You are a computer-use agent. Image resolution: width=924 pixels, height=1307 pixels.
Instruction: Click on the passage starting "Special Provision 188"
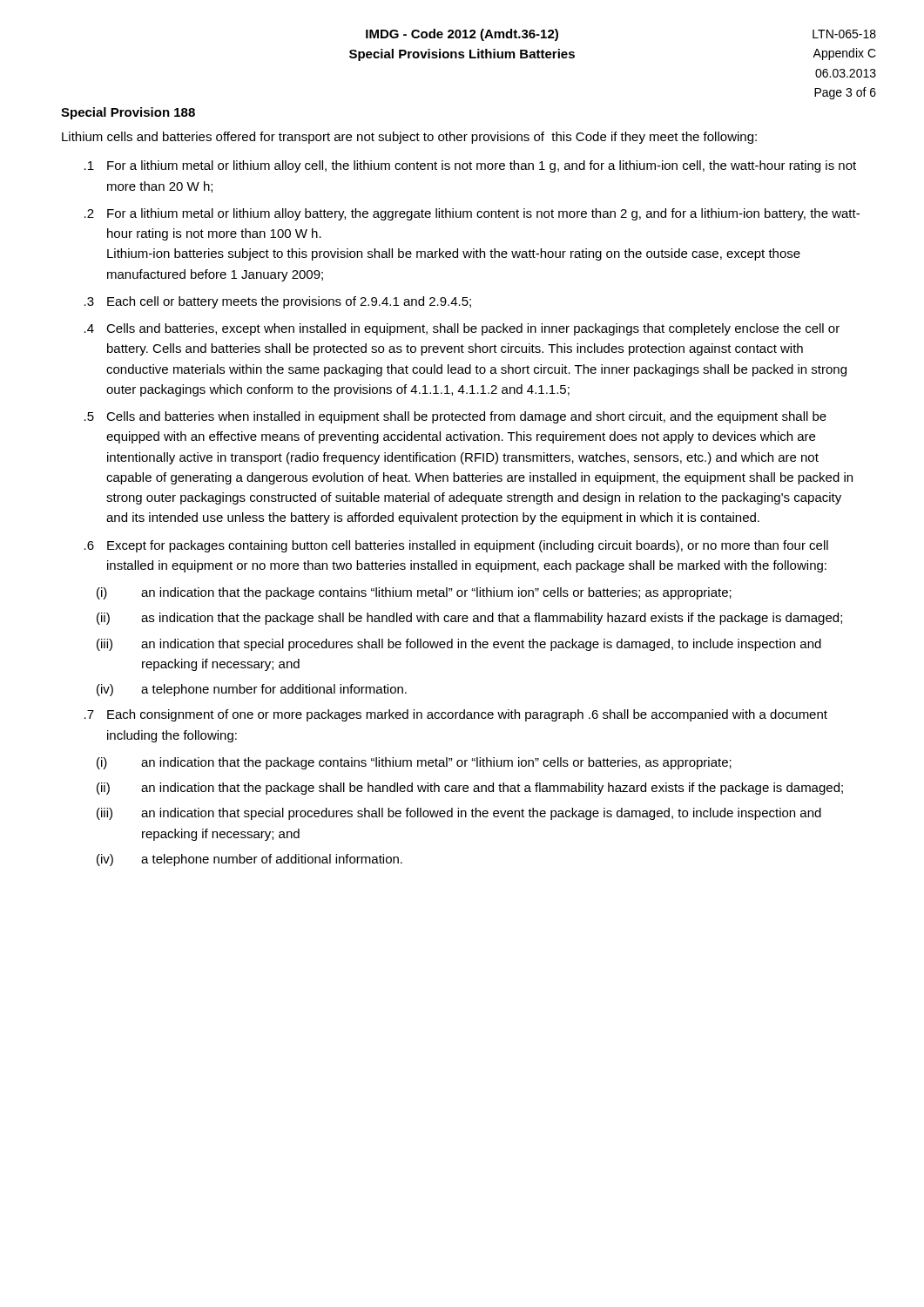tap(128, 112)
